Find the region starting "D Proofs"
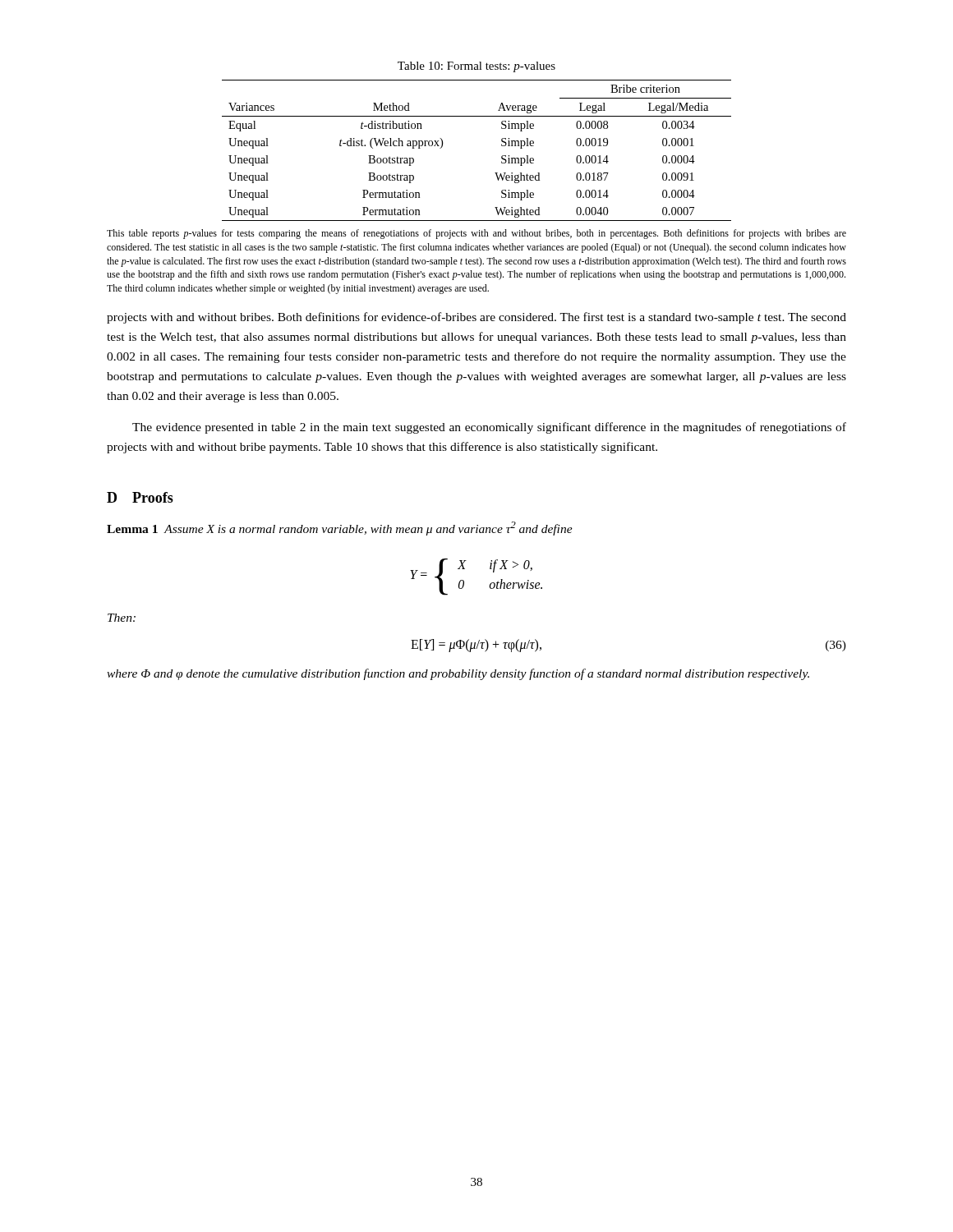Screen dimensions: 1232x953 140,498
